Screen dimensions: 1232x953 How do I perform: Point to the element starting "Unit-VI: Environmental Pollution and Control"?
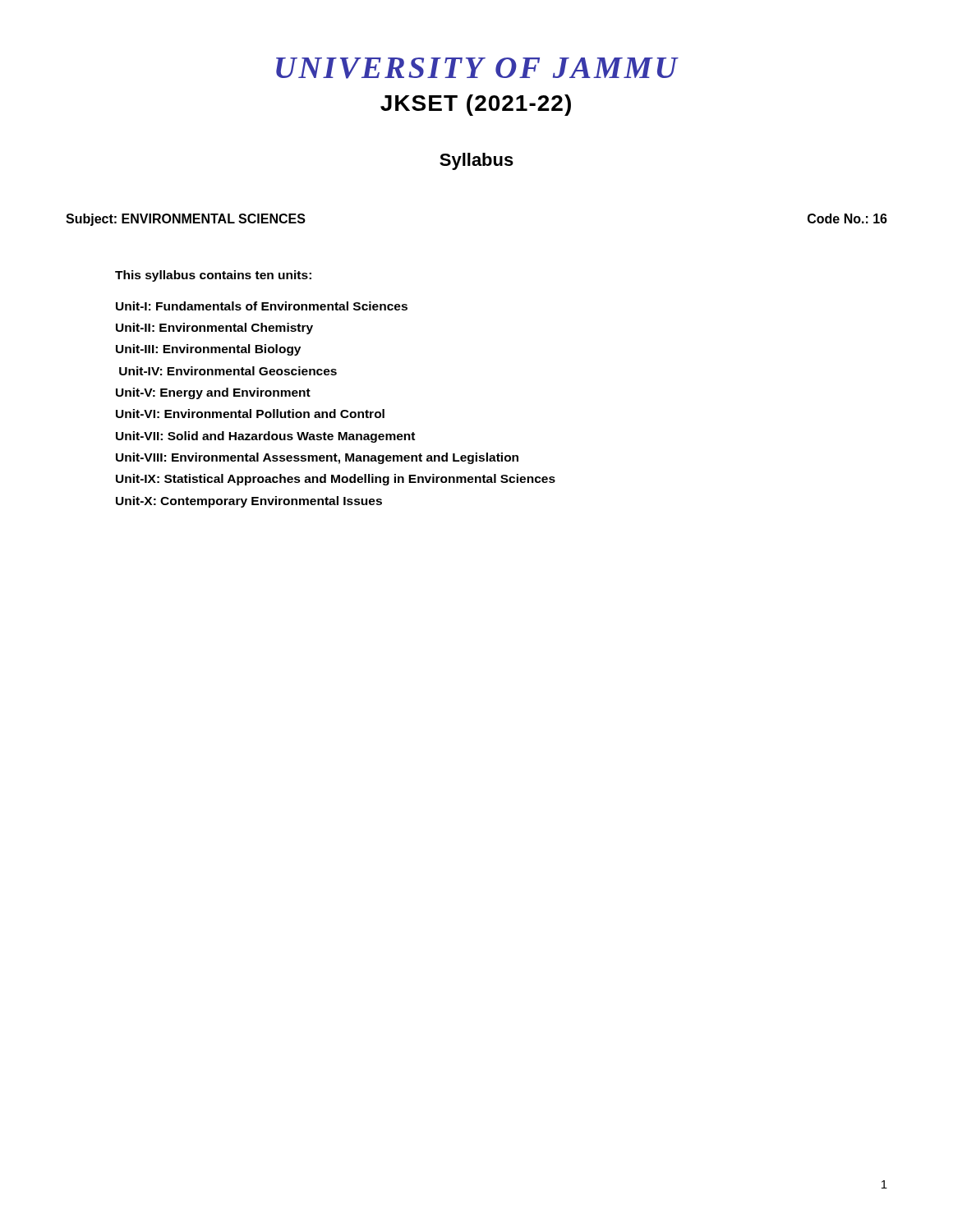250,414
